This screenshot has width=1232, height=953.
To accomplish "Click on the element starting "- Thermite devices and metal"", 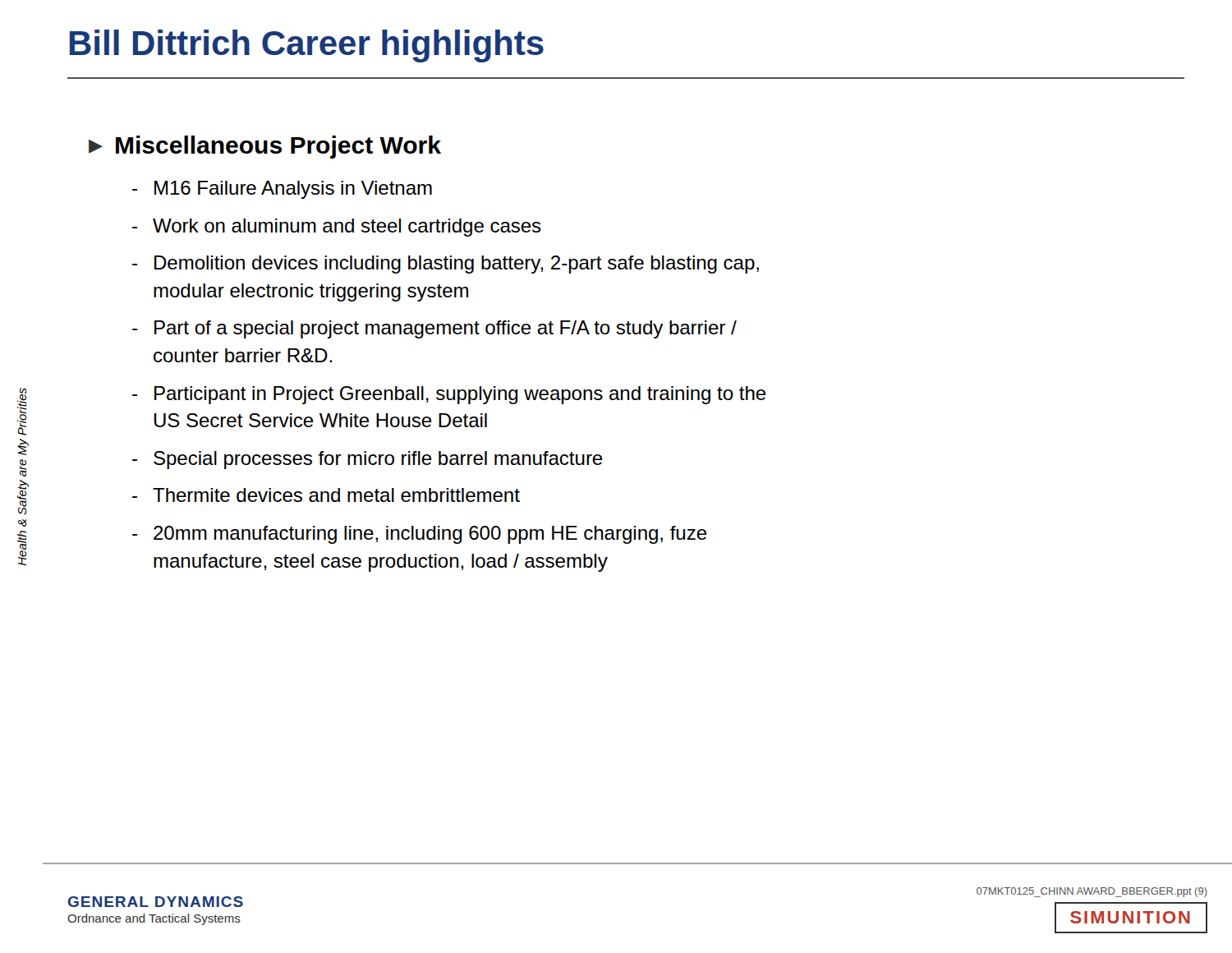I will (326, 495).
